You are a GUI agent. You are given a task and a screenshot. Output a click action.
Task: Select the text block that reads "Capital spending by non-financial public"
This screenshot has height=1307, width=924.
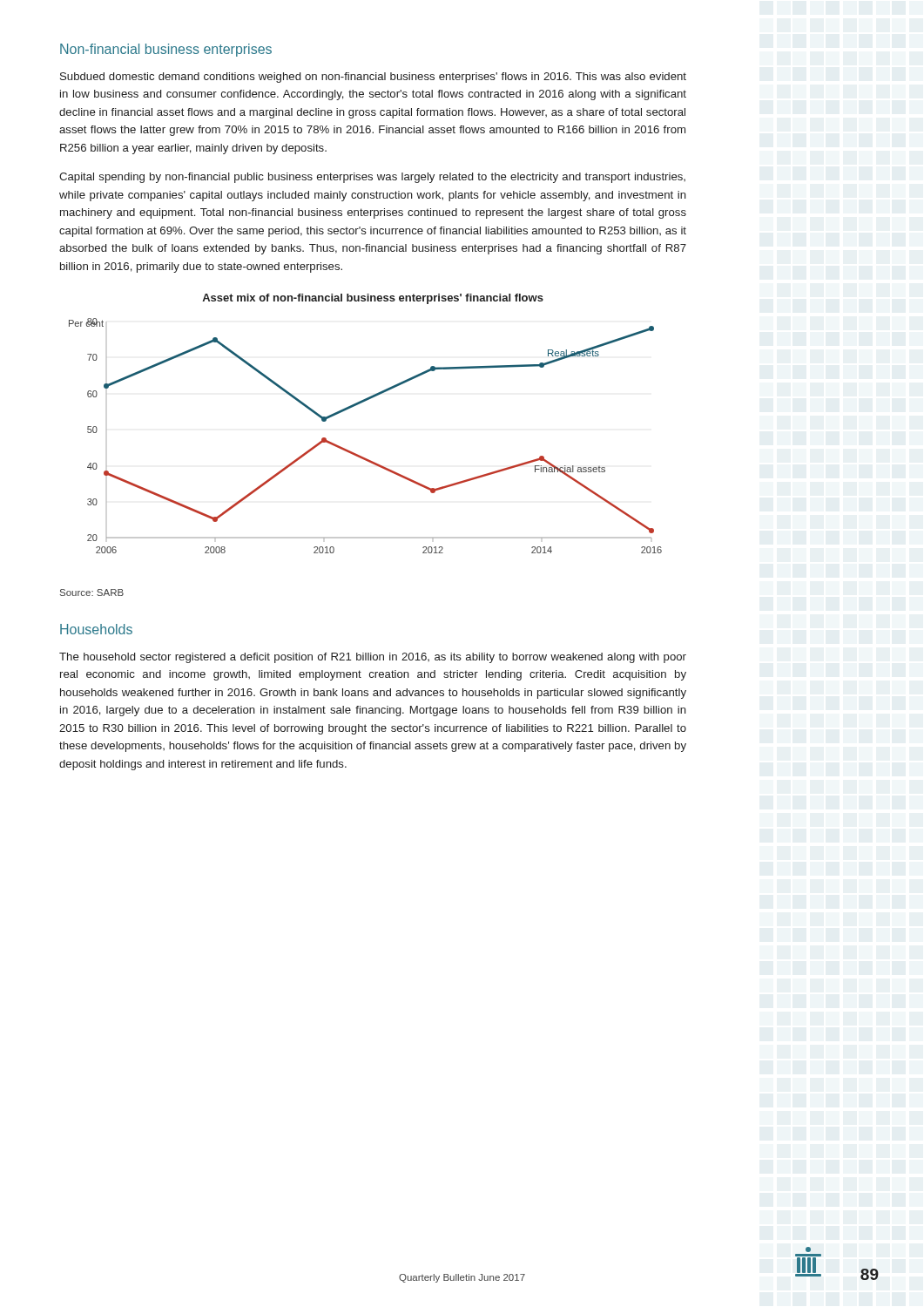coord(373,221)
